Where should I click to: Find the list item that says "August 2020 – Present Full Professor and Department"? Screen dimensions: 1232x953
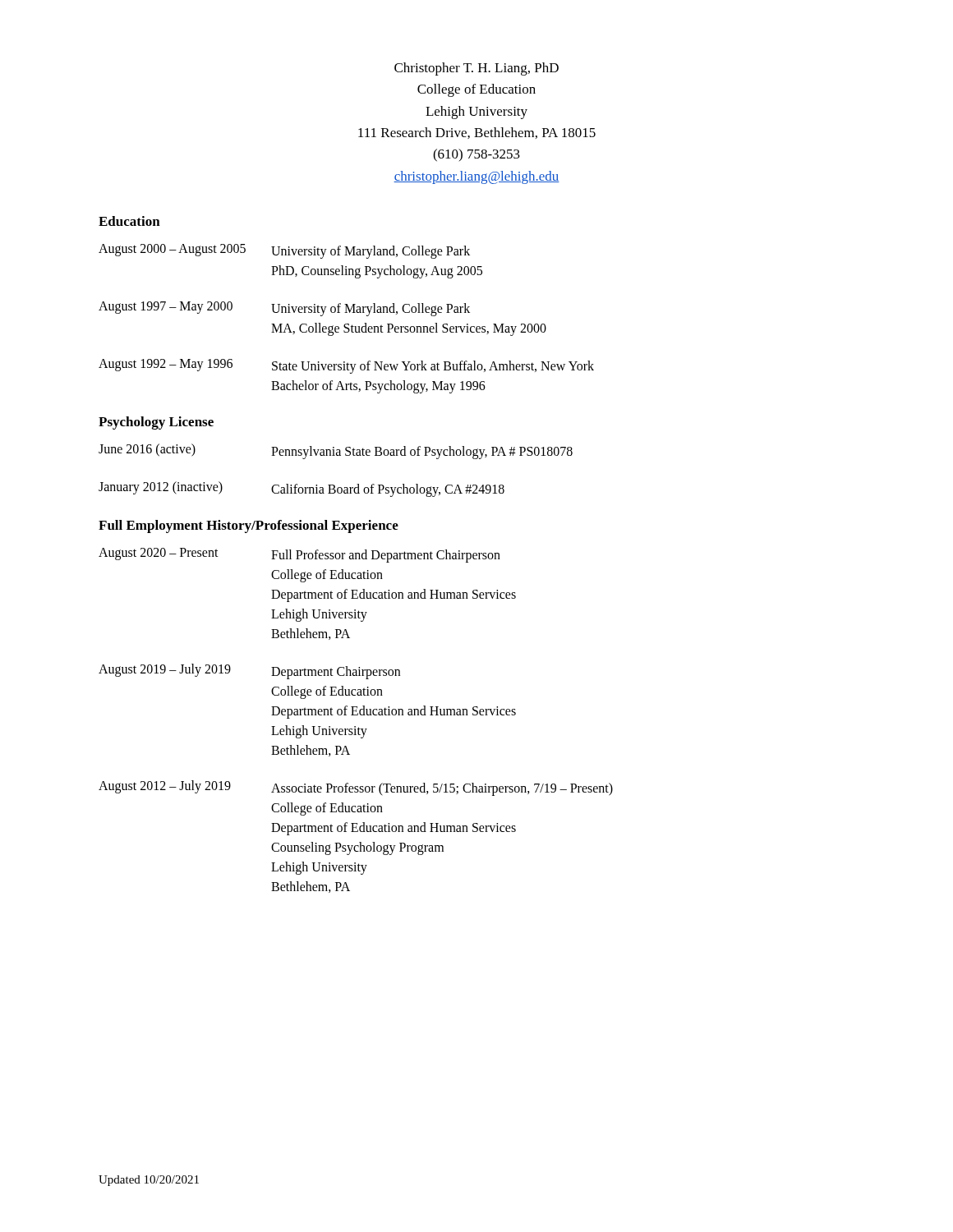476,595
